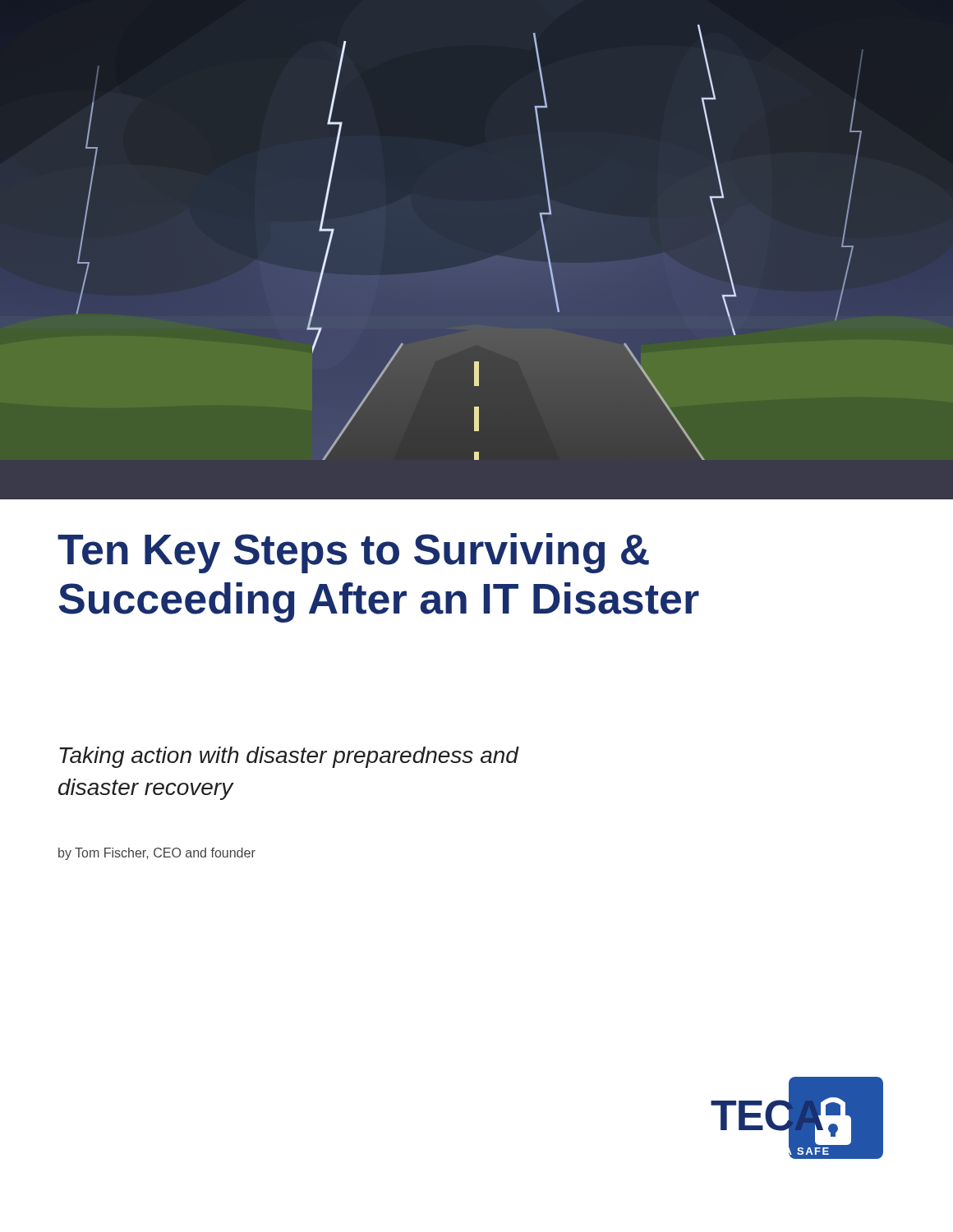953x1232 pixels.
Task: Point to the passage starting "Ten Key Steps"
Action: (427, 575)
